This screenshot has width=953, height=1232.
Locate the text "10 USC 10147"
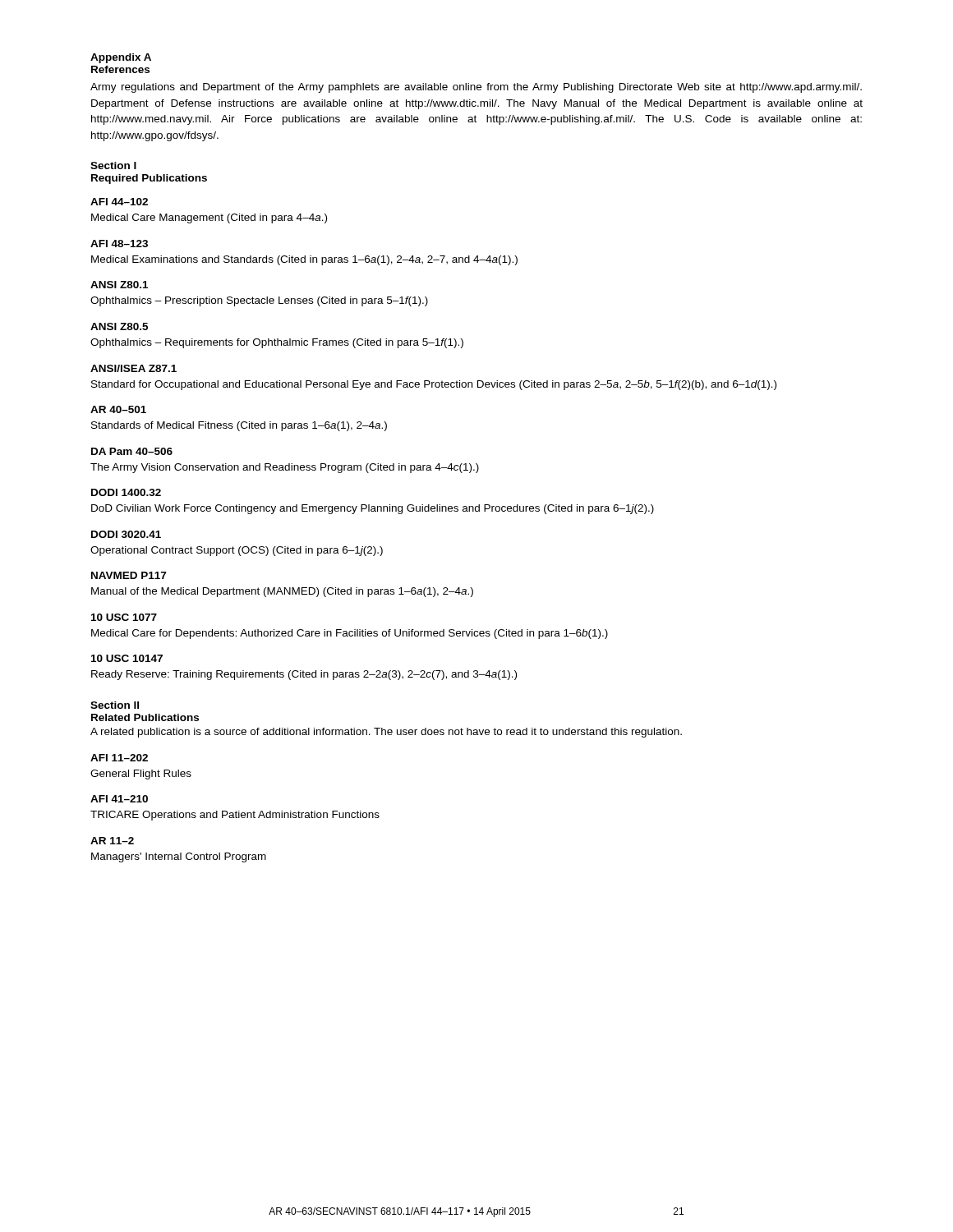[x=127, y=659]
